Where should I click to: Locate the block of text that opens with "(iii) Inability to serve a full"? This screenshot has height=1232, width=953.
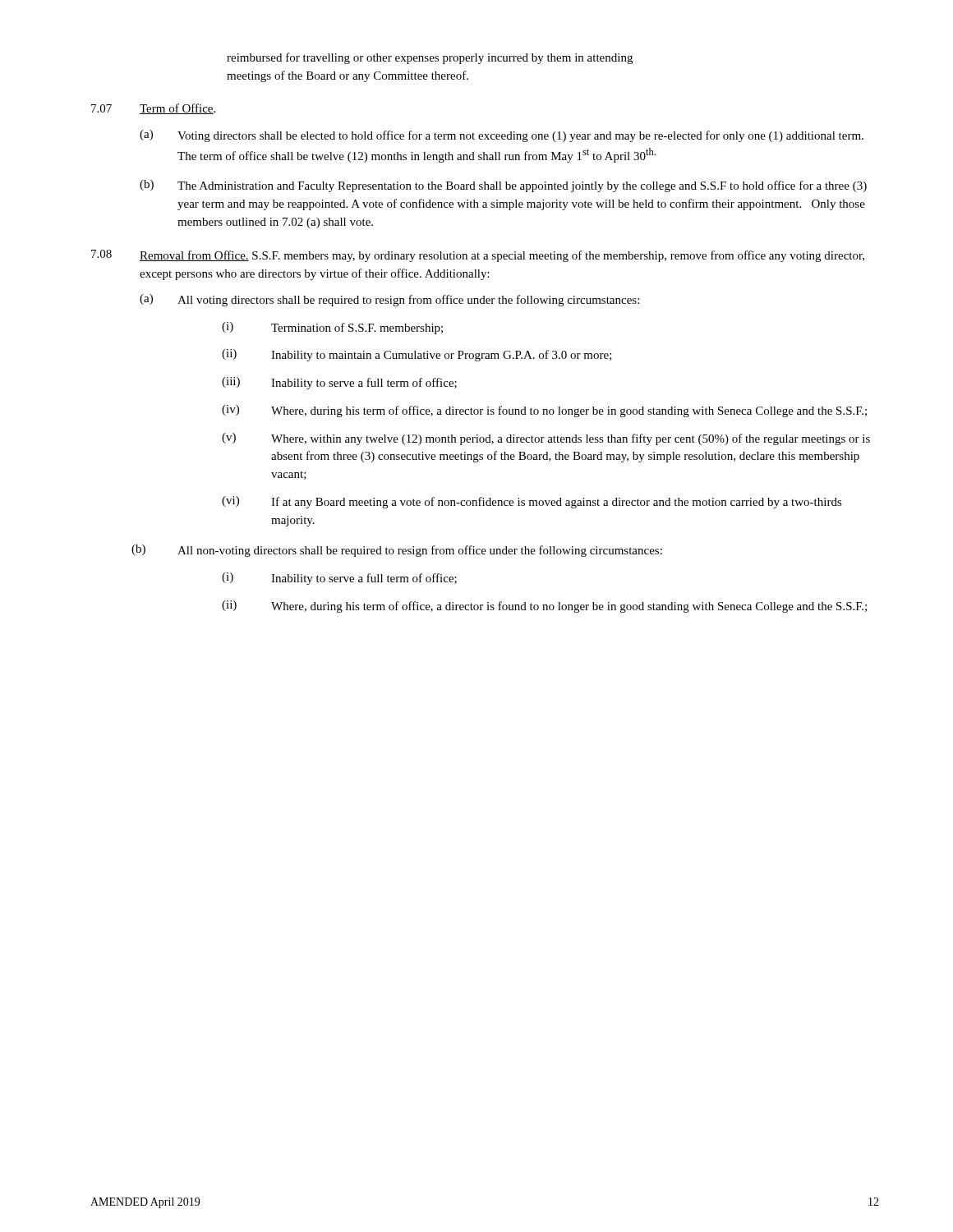point(339,383)
